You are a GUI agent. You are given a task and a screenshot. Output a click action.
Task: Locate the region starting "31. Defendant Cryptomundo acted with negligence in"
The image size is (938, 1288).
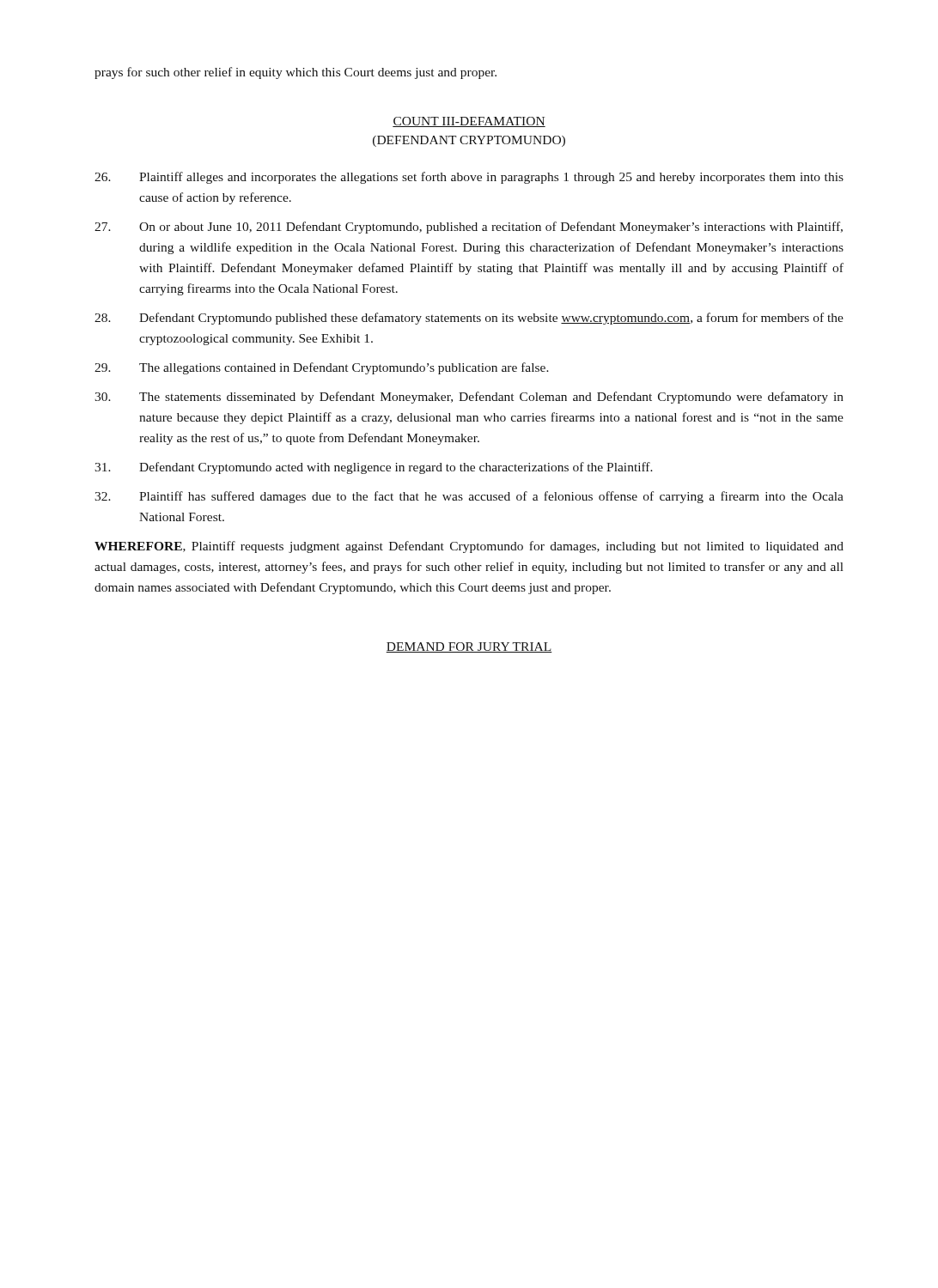tap(469, 467)
